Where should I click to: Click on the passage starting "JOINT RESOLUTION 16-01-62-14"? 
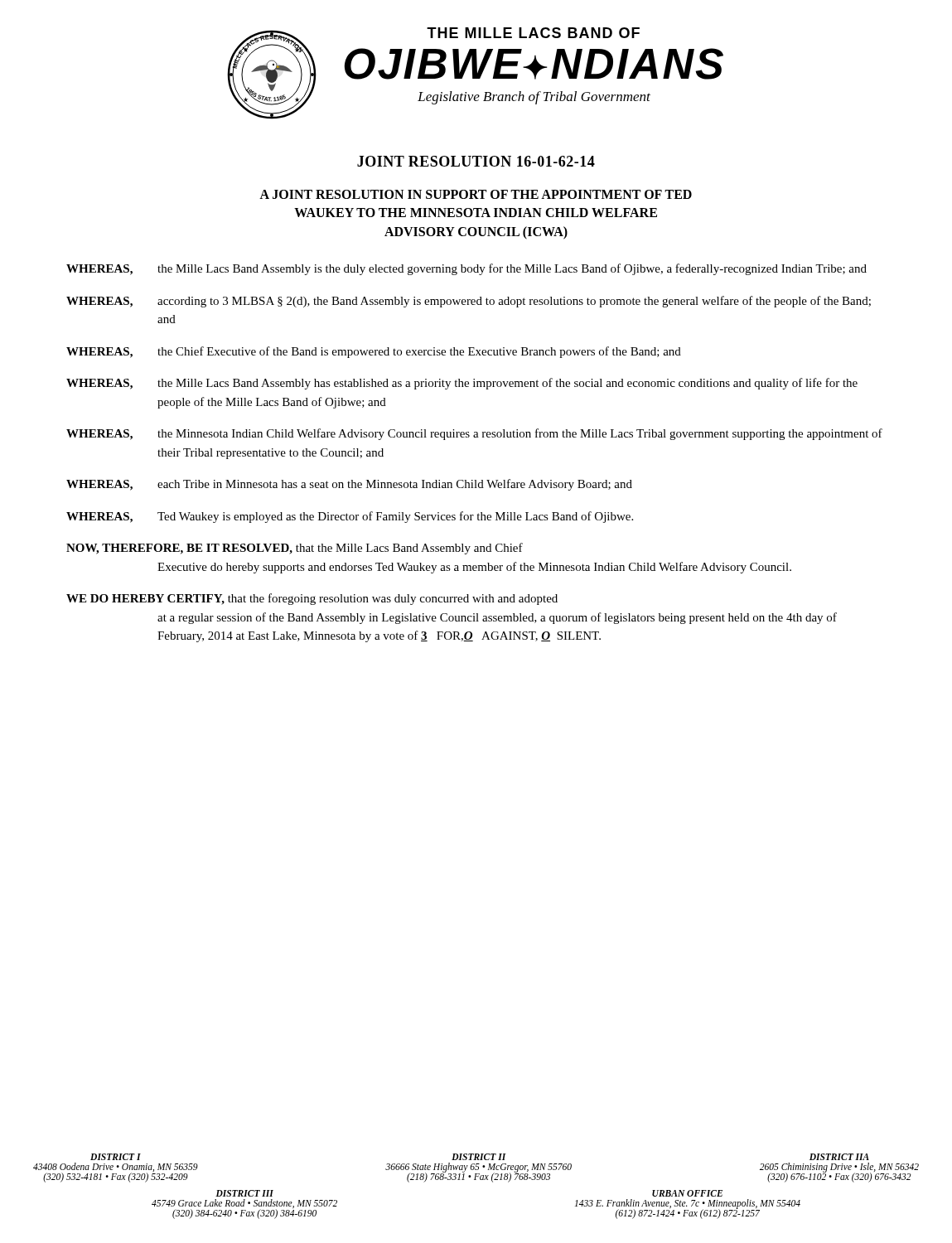[476, 162]
